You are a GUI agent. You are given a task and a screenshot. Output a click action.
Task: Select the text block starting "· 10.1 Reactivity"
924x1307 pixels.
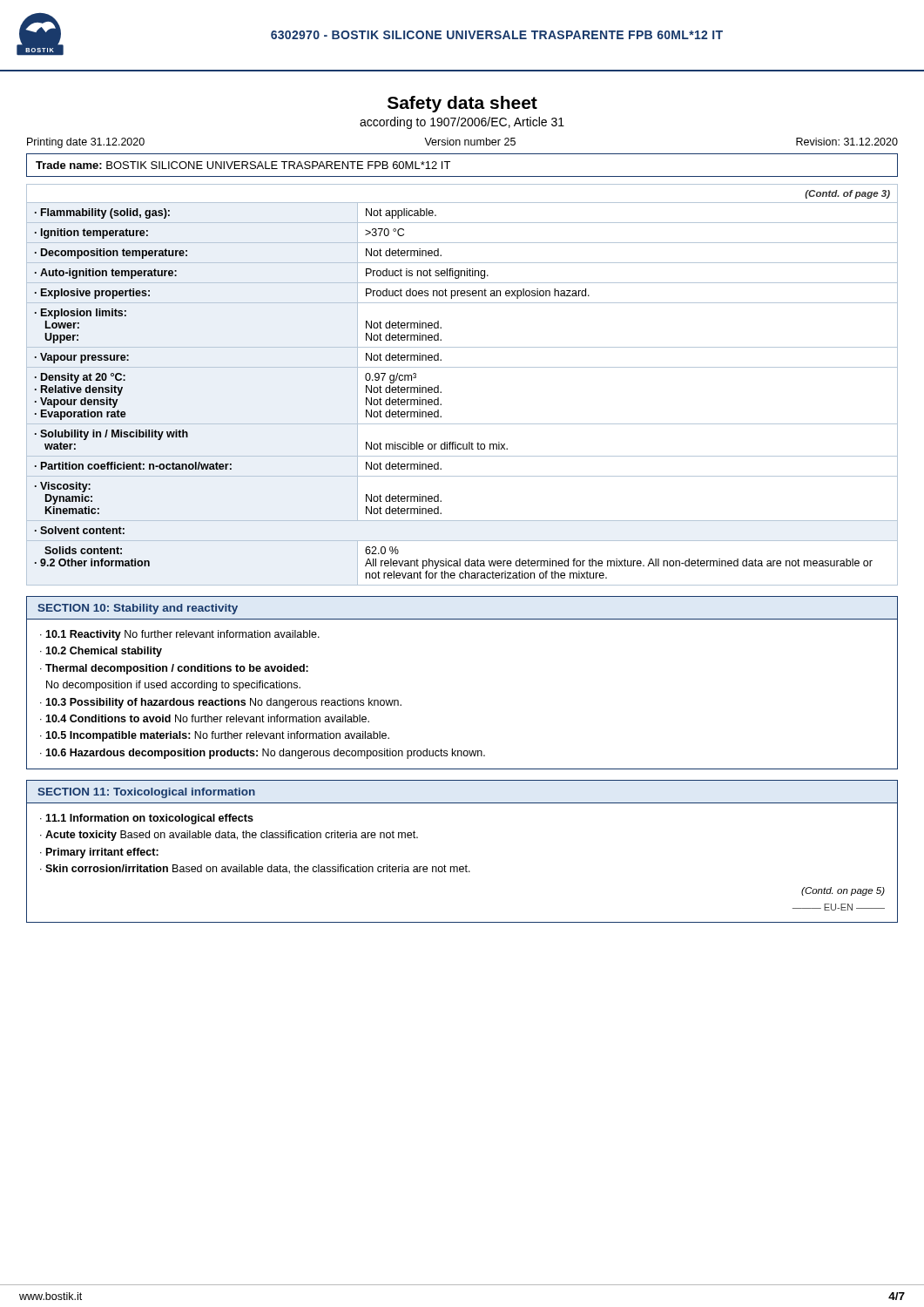point(180,634)
